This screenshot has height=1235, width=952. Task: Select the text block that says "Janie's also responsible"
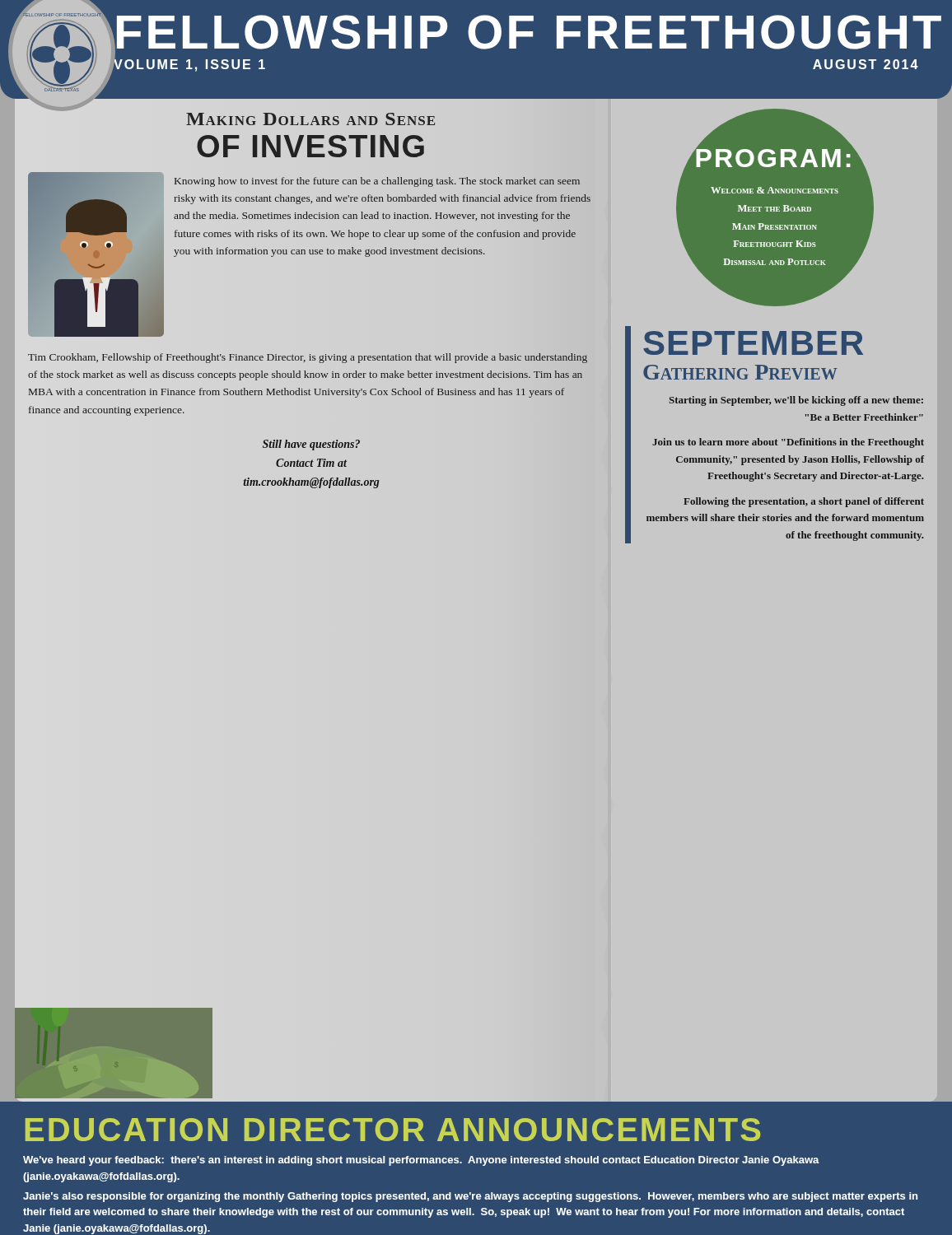(471, 1212)
